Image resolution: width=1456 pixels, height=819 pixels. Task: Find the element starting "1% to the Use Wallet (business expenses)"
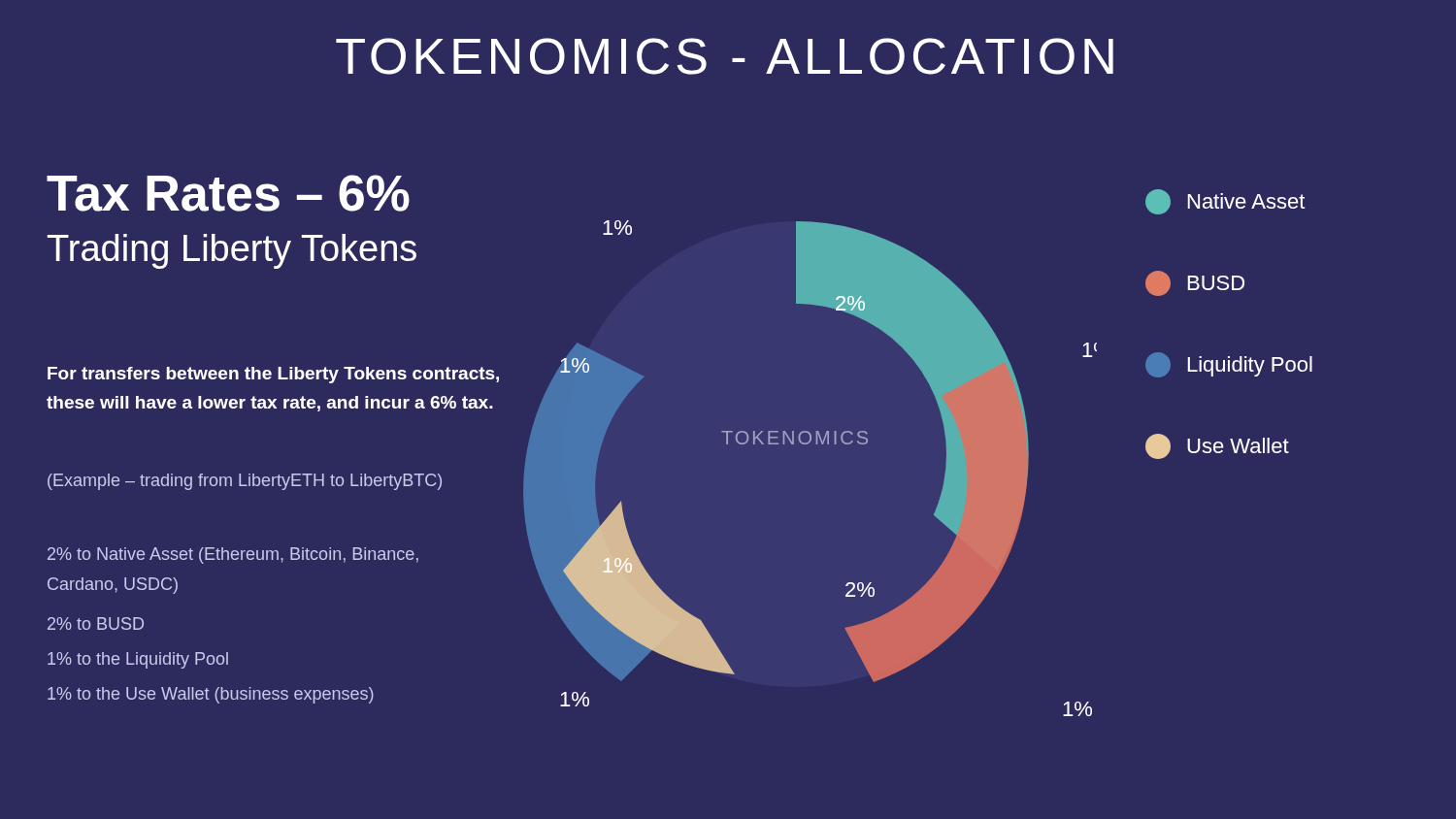pyautogui.click(x=210, y=694)
